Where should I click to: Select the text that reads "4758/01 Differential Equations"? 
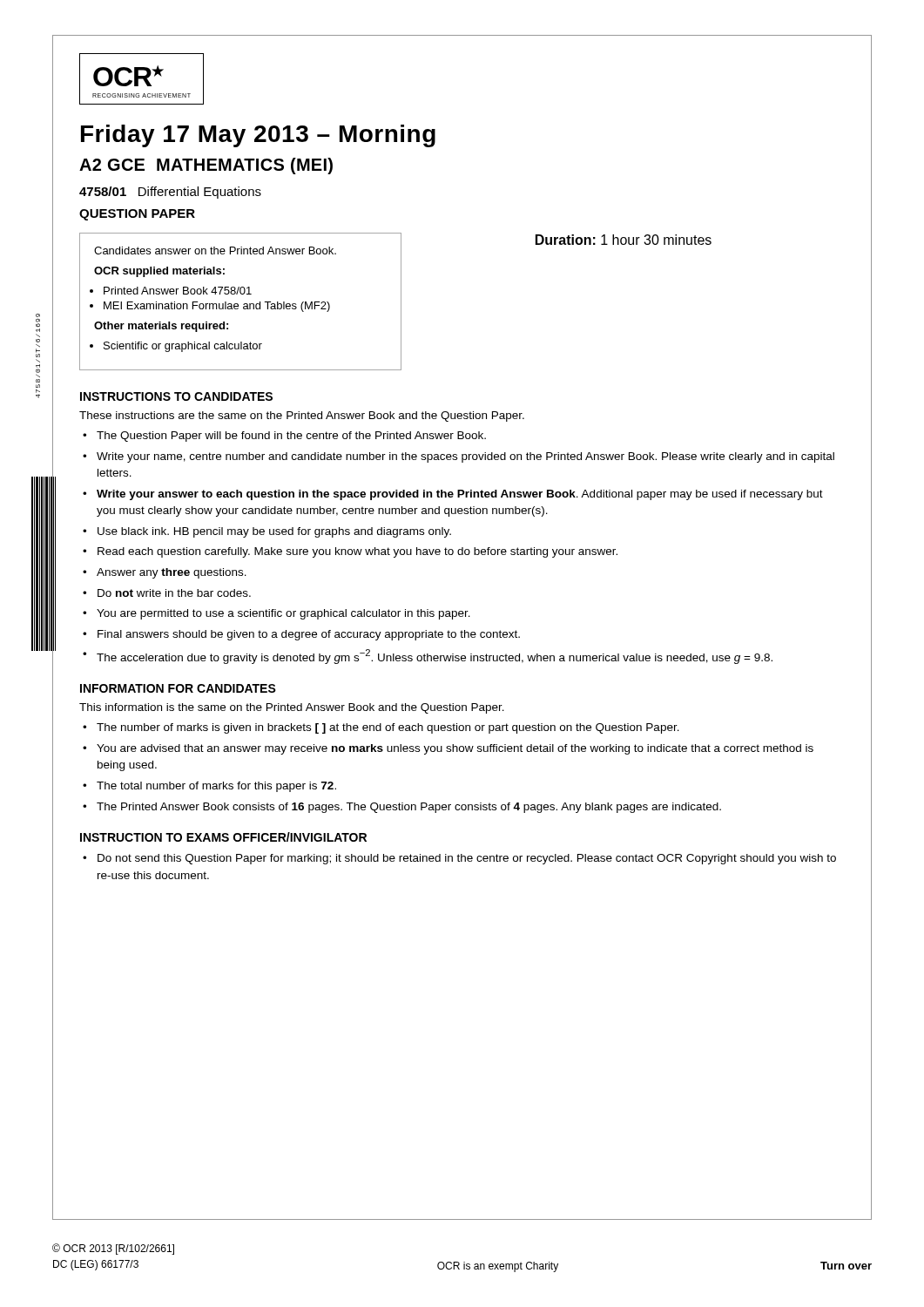(x=170, y=191)
